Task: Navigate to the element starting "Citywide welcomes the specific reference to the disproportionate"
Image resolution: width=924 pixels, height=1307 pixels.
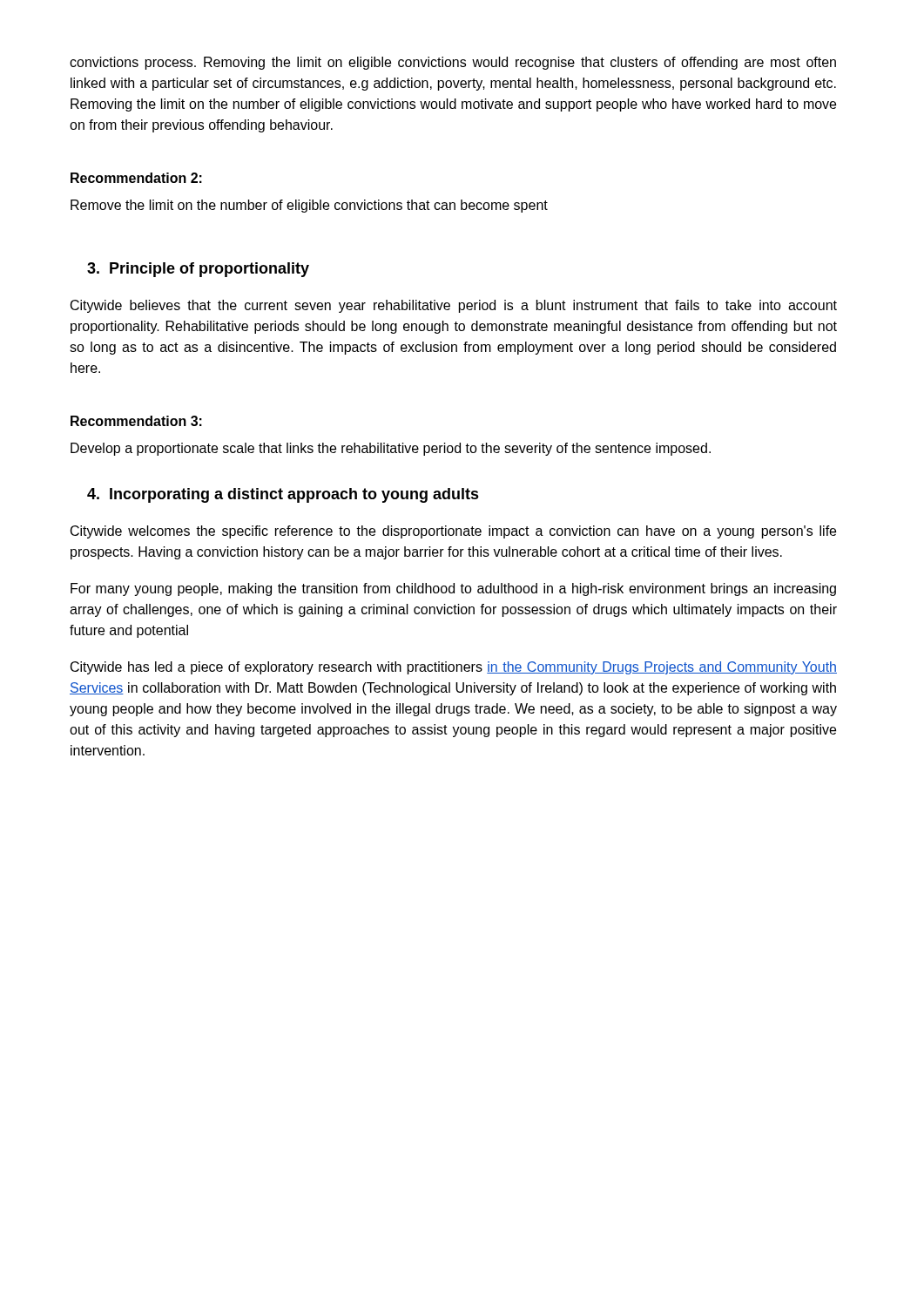Action: tap(453, 542)
